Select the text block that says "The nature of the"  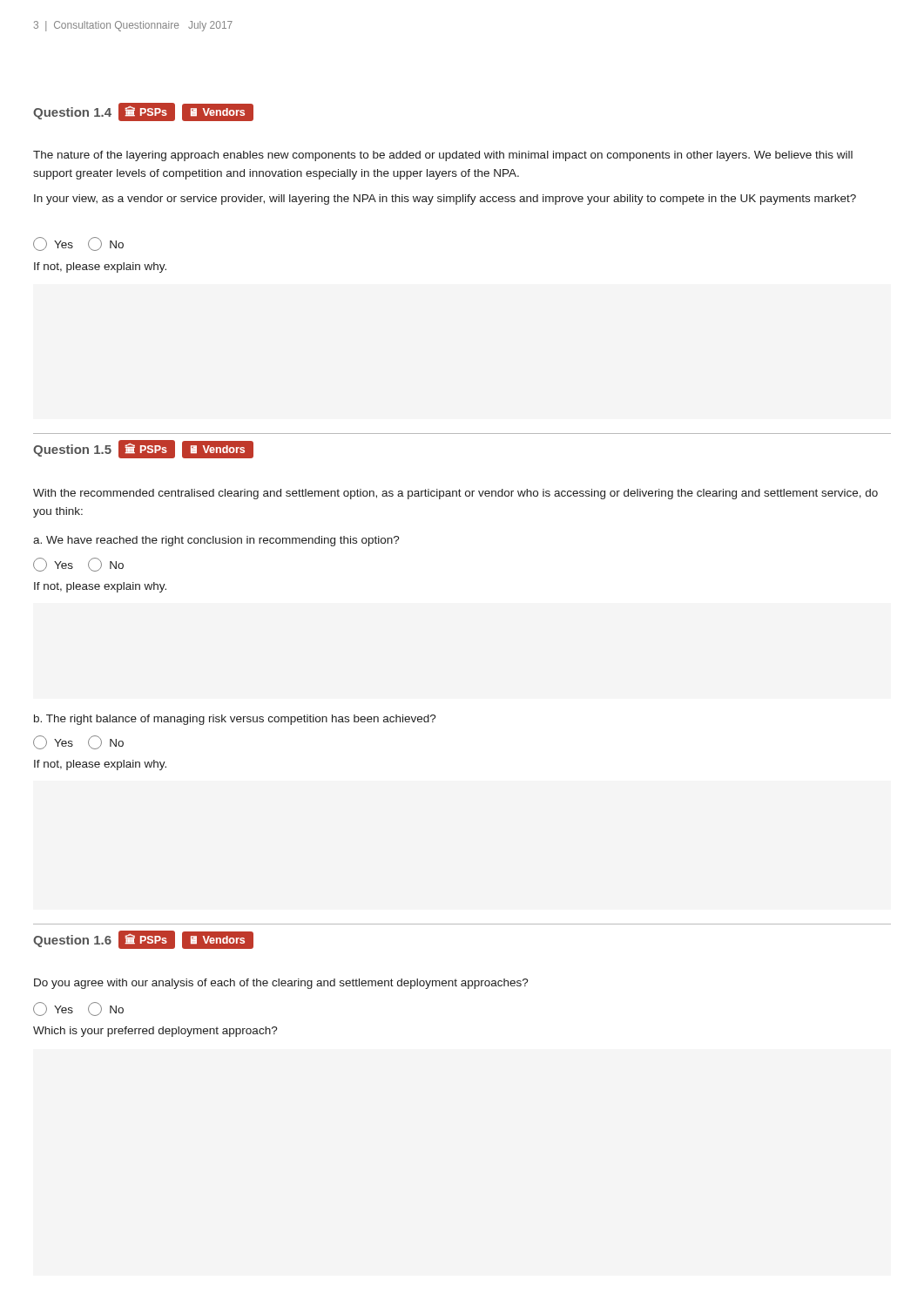point(443,164)
